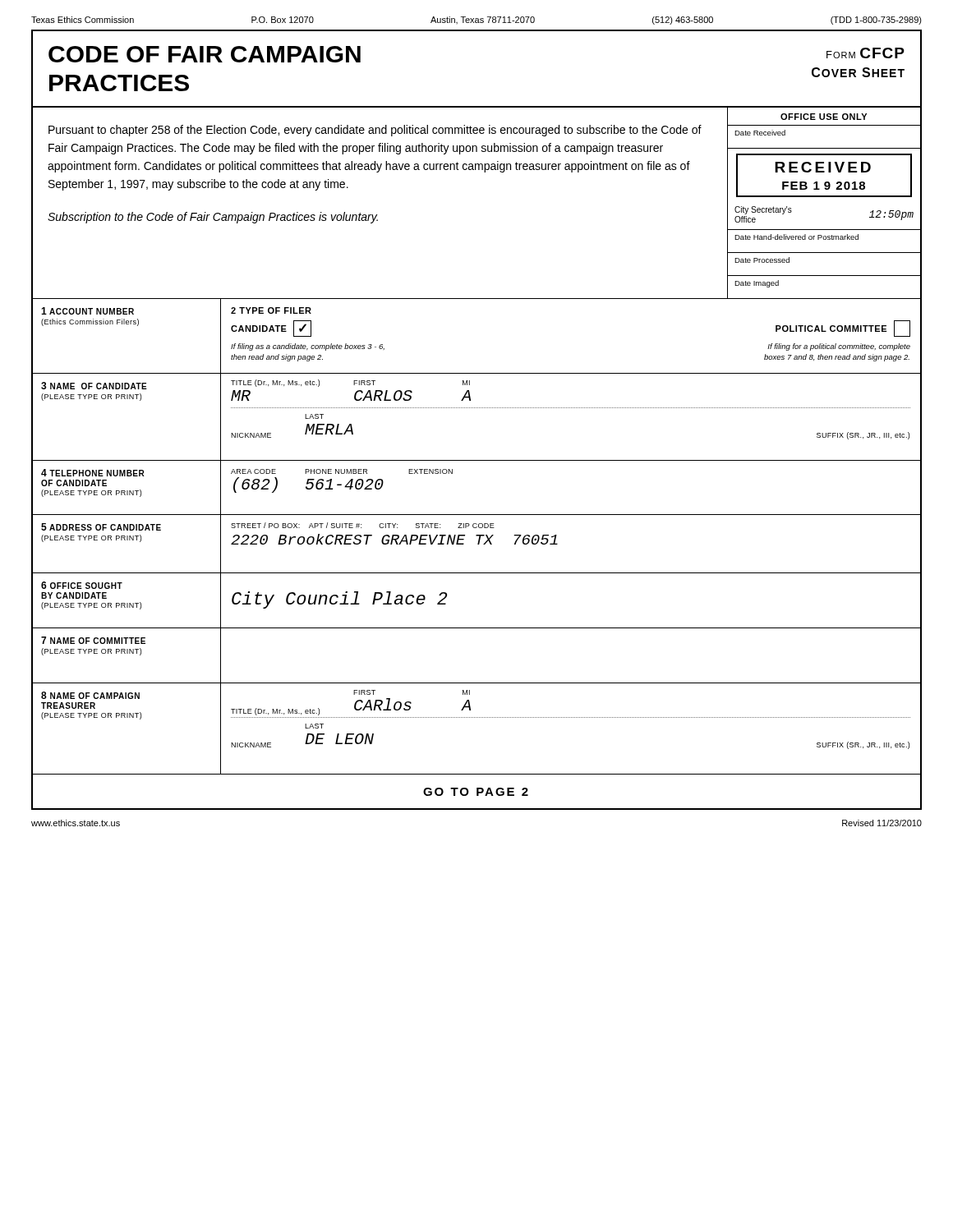Select the passage starting "5 ADDRESS OF CANDIDATE (PLEASE TYPE"
Screen dimensions: 1232x953
[101, 532]
